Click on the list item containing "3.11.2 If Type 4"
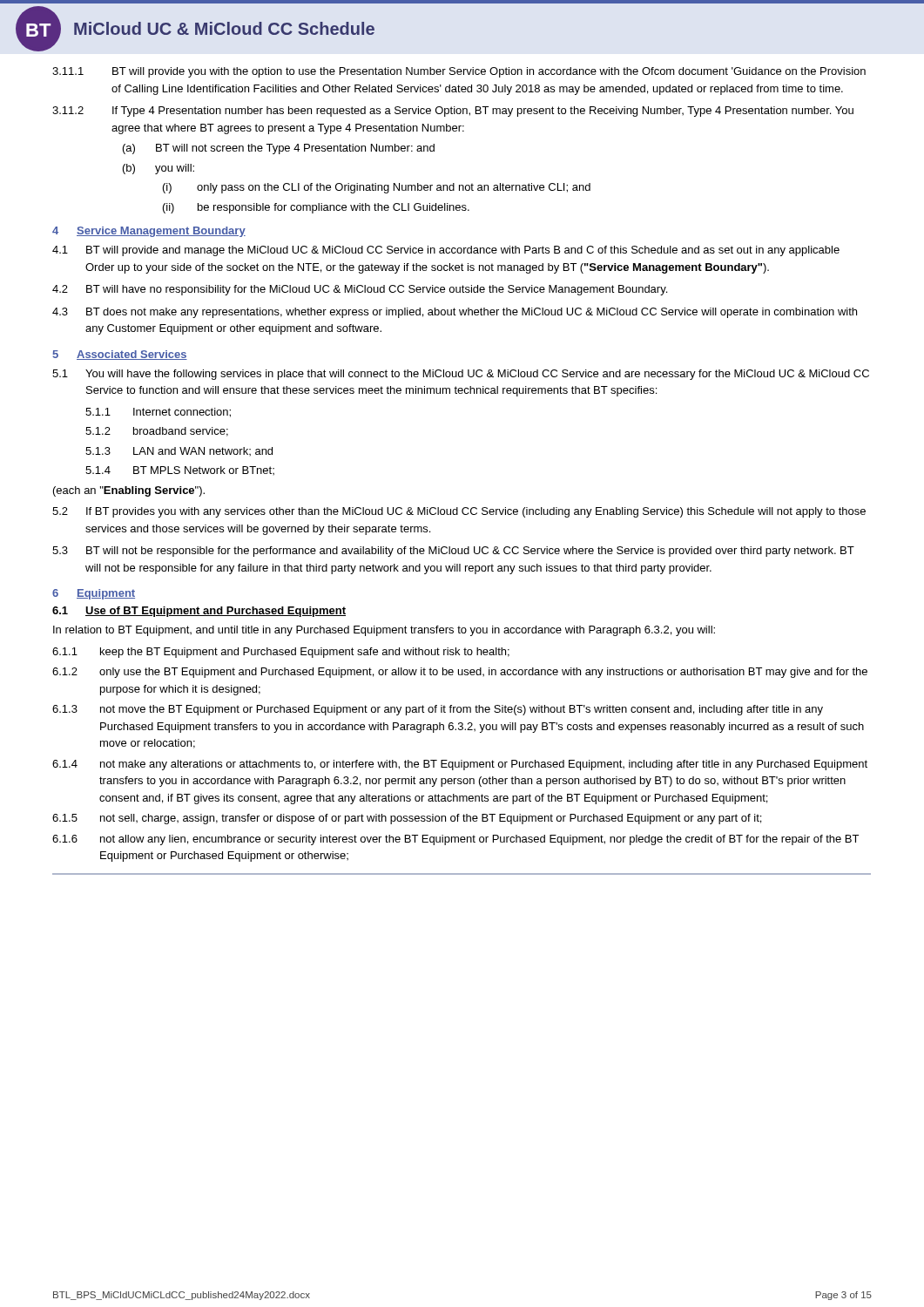The image size is (924, 1307). point(462,119)
